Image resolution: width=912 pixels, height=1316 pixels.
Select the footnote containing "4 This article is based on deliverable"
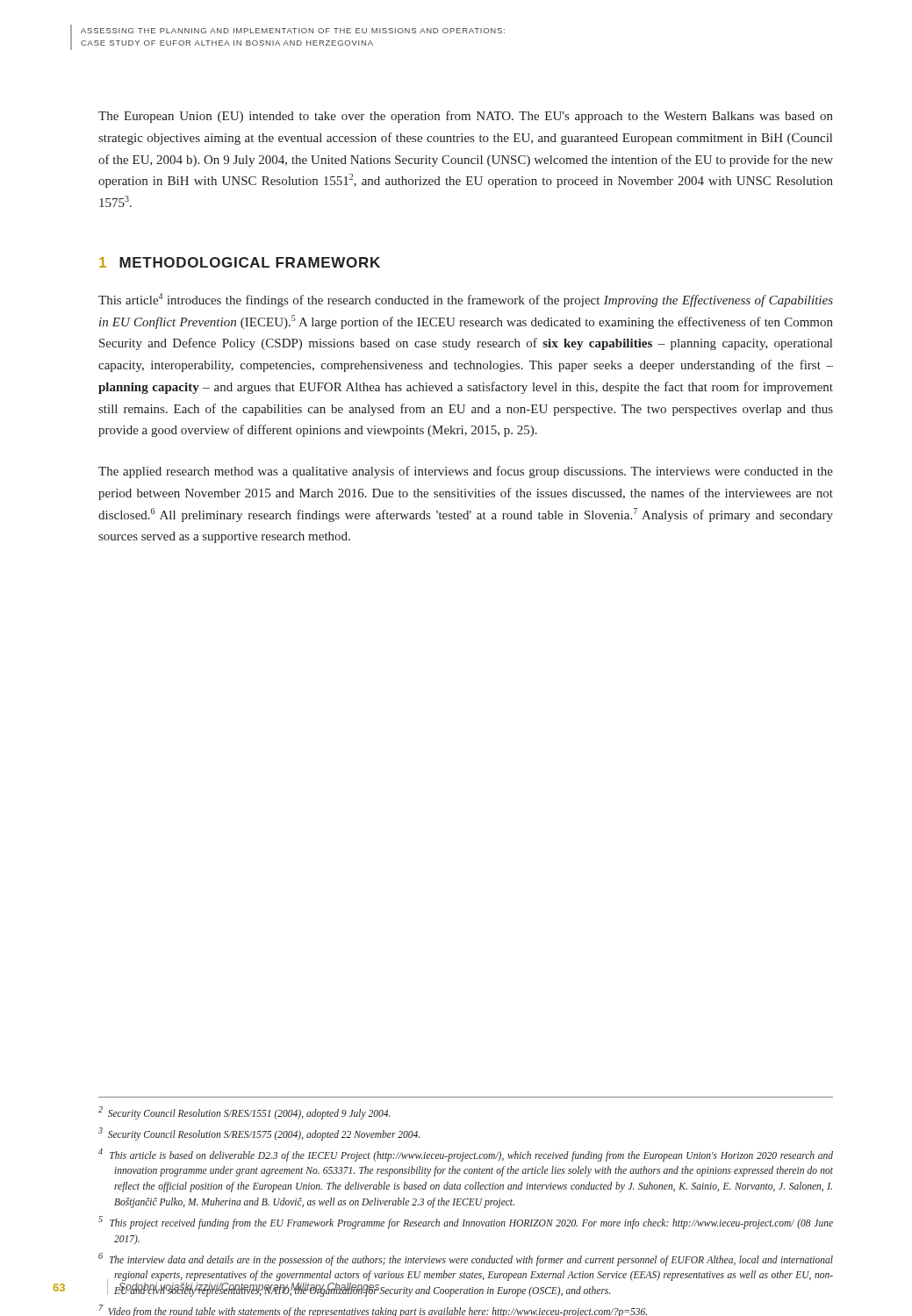coord(466,1178)
